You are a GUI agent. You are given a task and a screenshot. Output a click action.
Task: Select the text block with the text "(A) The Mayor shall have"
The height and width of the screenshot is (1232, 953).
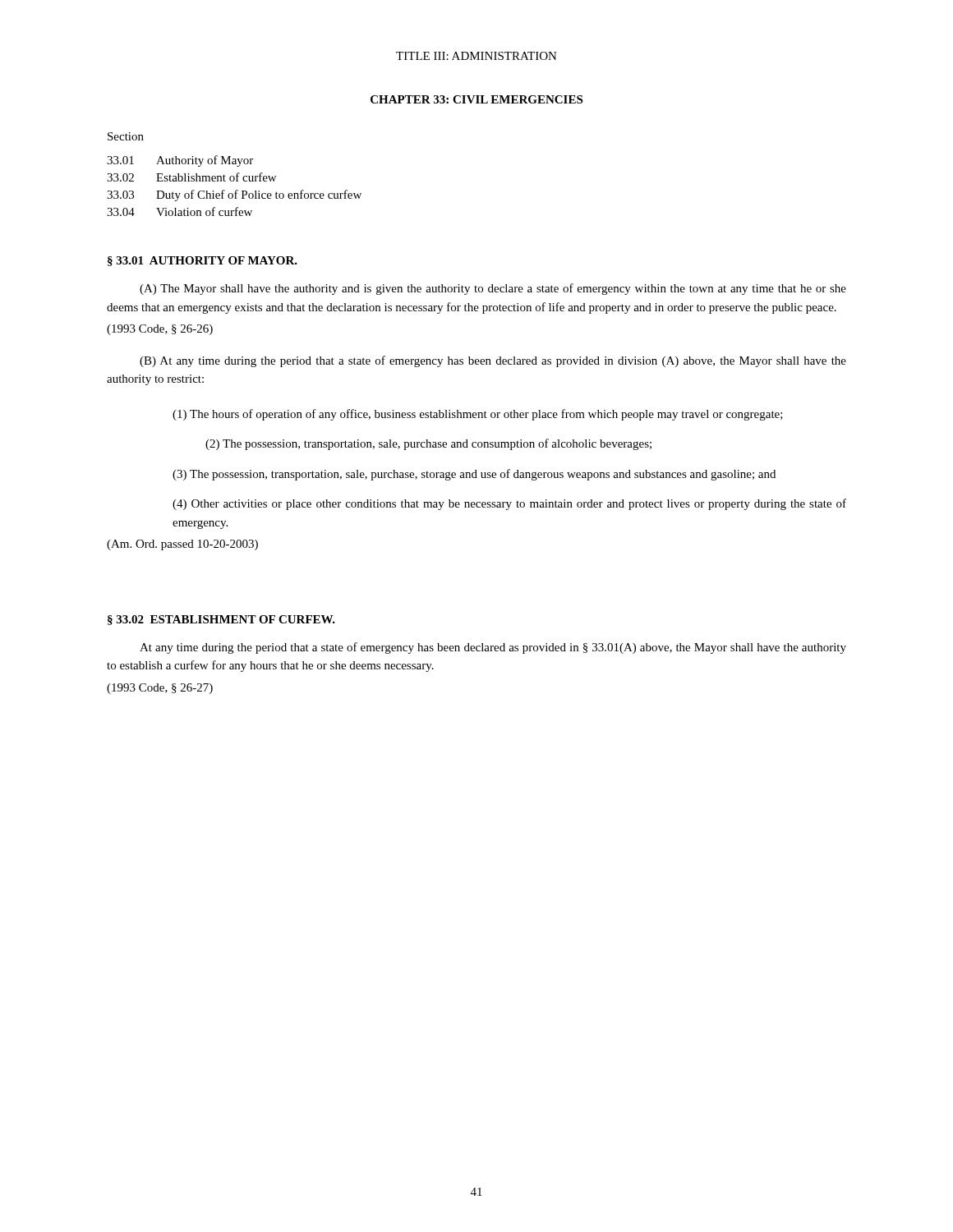(476, 309)
